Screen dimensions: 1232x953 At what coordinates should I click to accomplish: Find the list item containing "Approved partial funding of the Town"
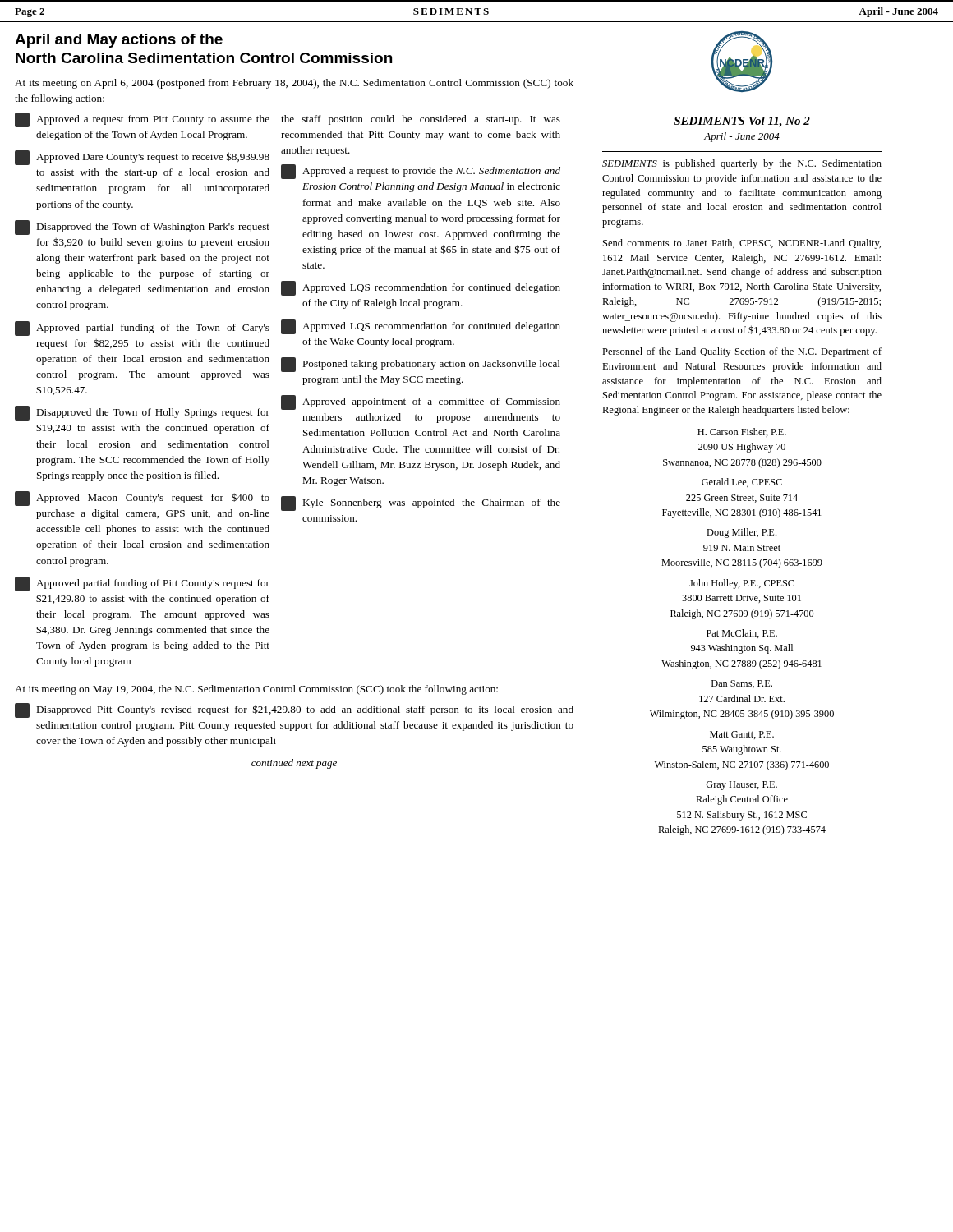(x=142, y=358)
